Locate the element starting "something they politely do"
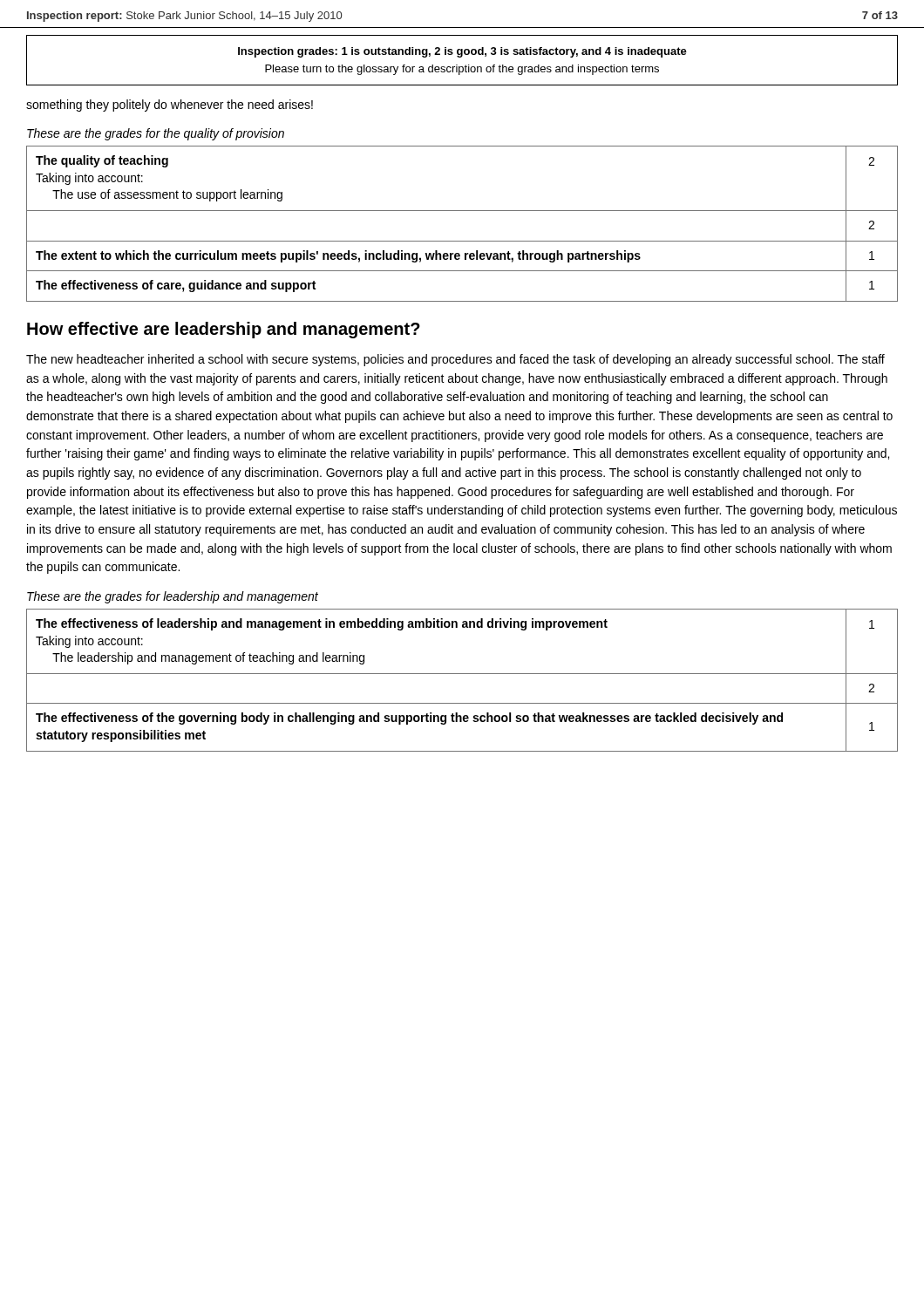Image resolution: width=924 pixels, height=1308 pixels. pos(170,105)
